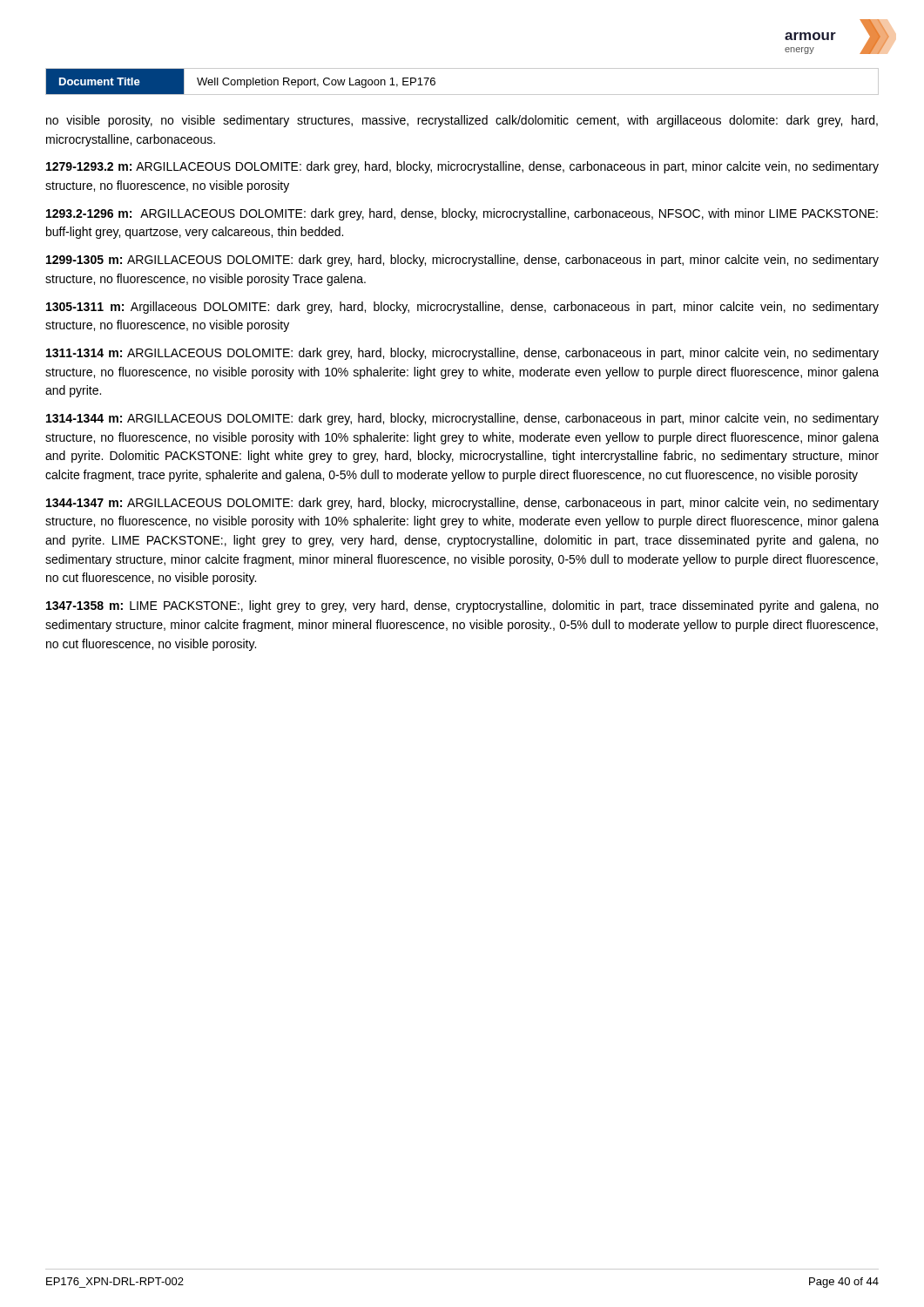924x1307 pixels.
Task: Locate the passage starting "1305-1311 m: Argillaceous"
Action: click(462, 316)
